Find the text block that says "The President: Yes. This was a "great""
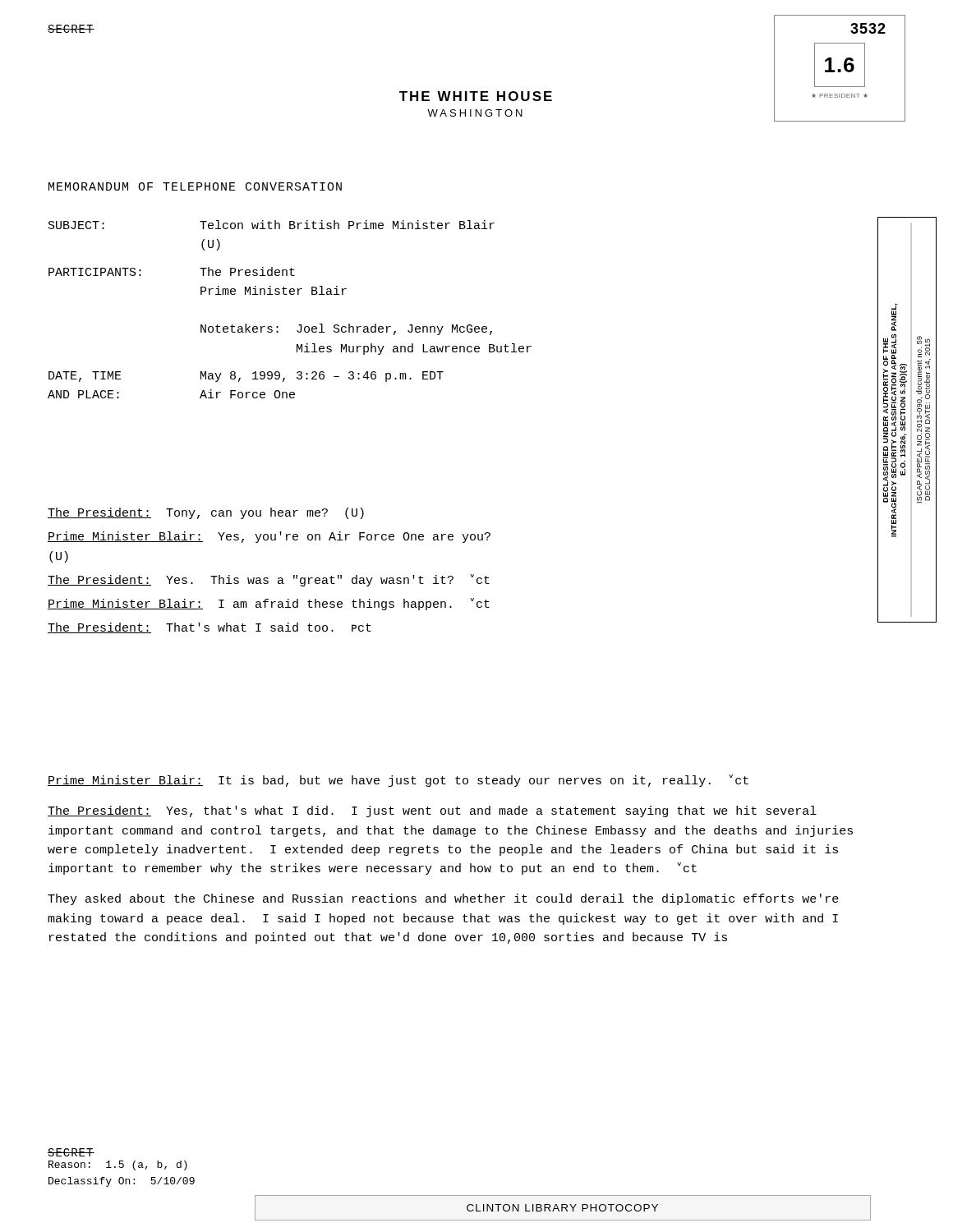Viewport: 953px width, 1232px height. coord(269,581)
